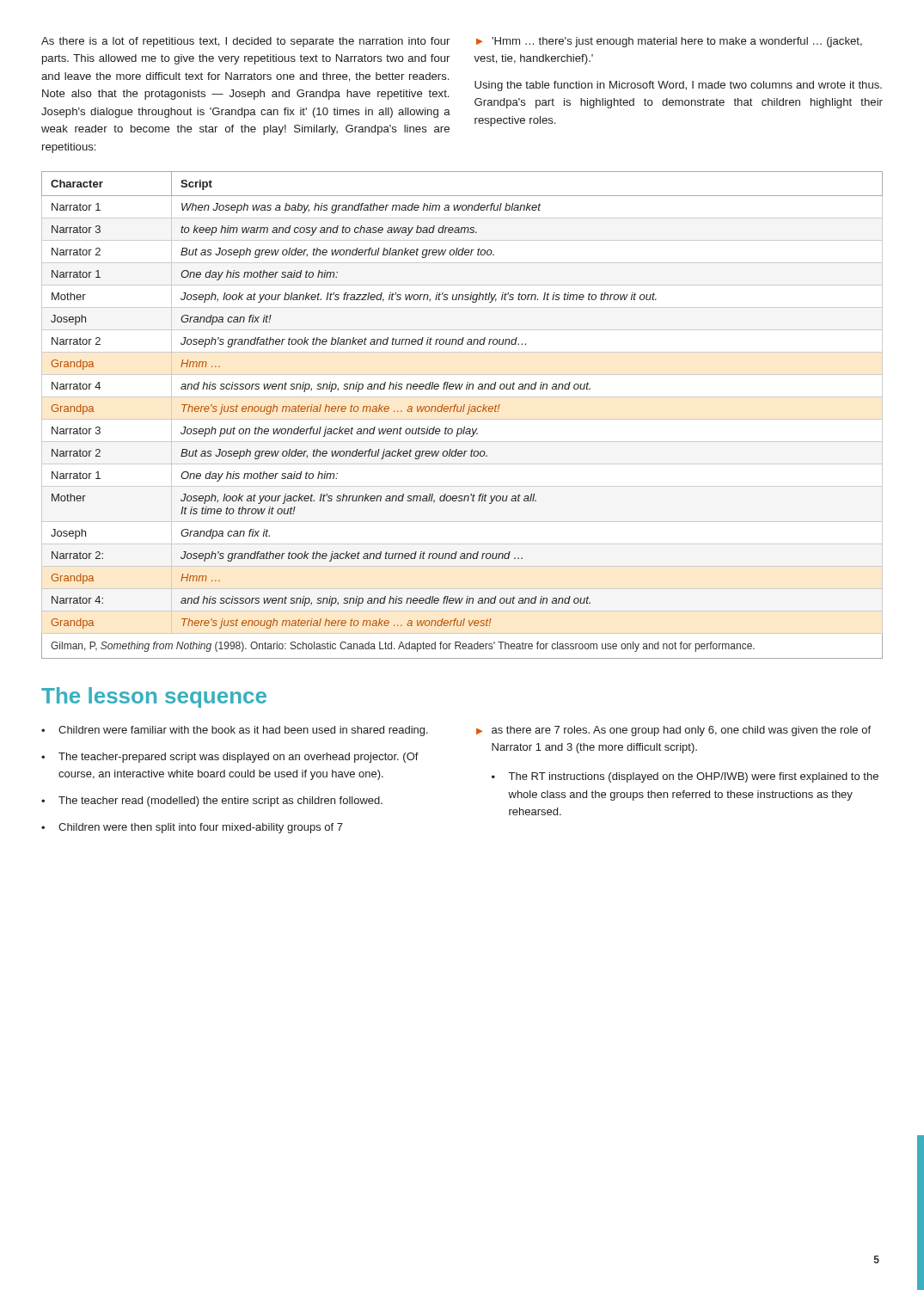Locate the section header that says "The lesson sequence"

tap(154, 696)
